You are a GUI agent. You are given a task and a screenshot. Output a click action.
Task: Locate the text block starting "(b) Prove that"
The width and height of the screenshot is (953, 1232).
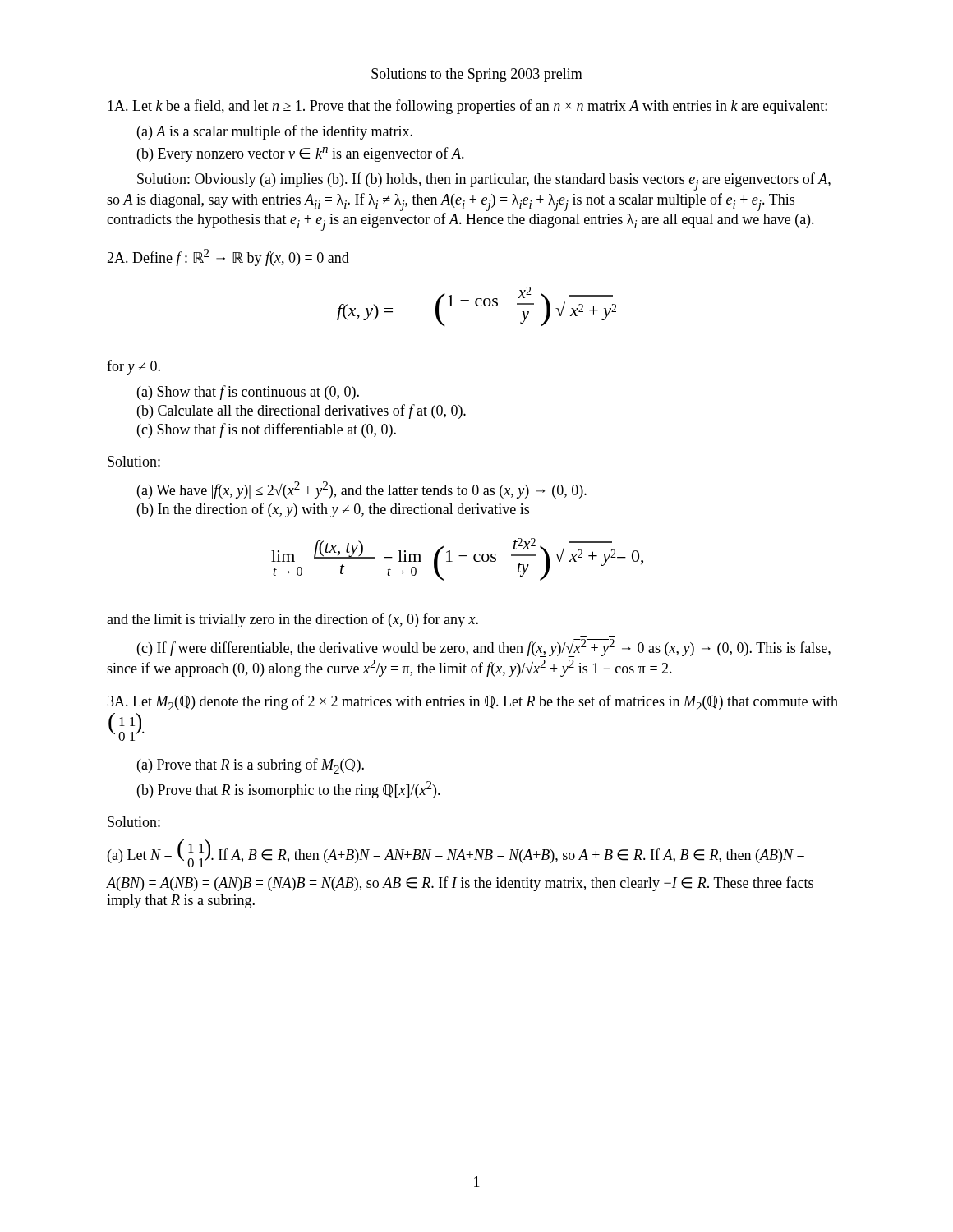[x=289, y=788]
